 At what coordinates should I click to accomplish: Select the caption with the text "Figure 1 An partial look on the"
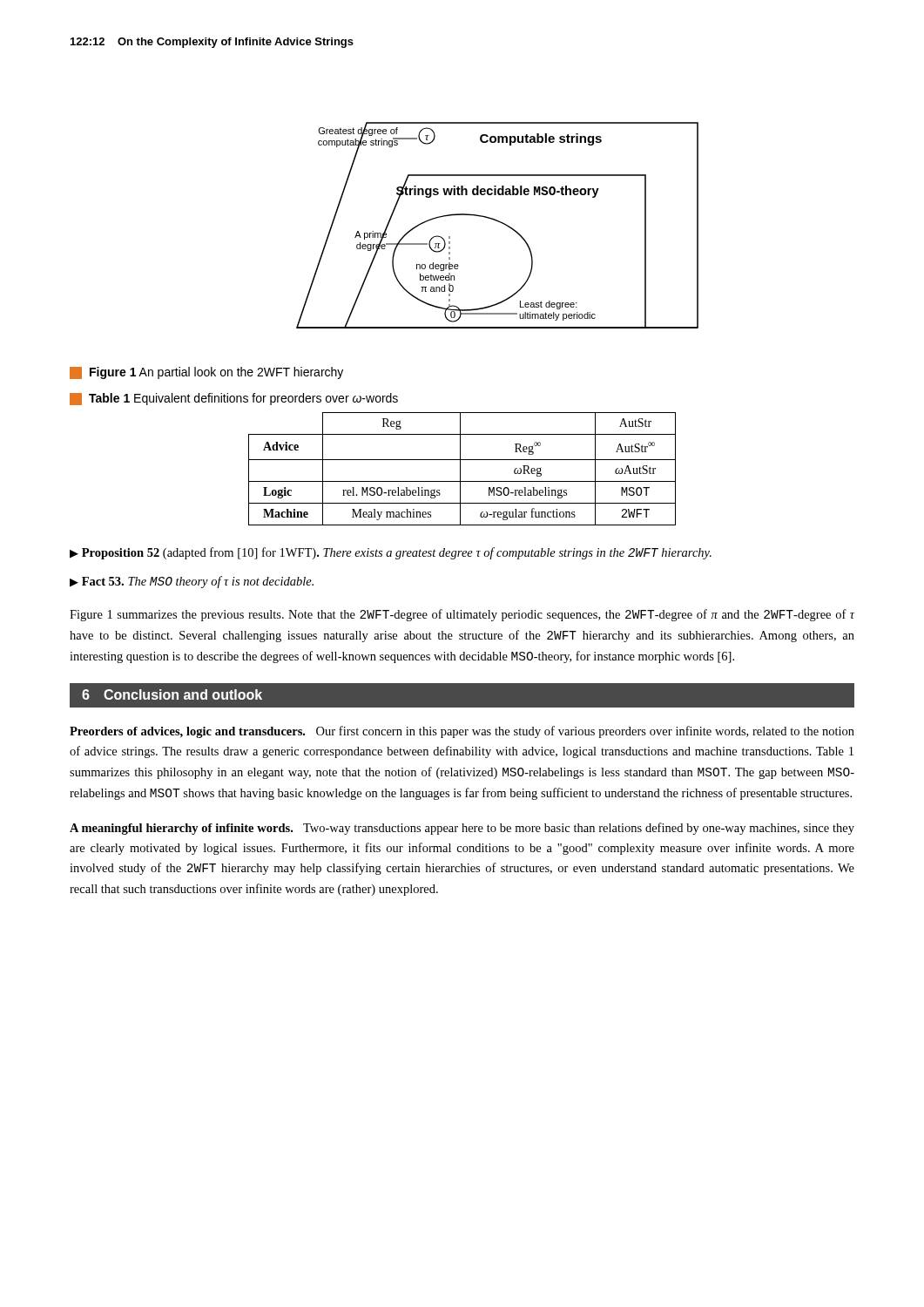coord(207,372)
